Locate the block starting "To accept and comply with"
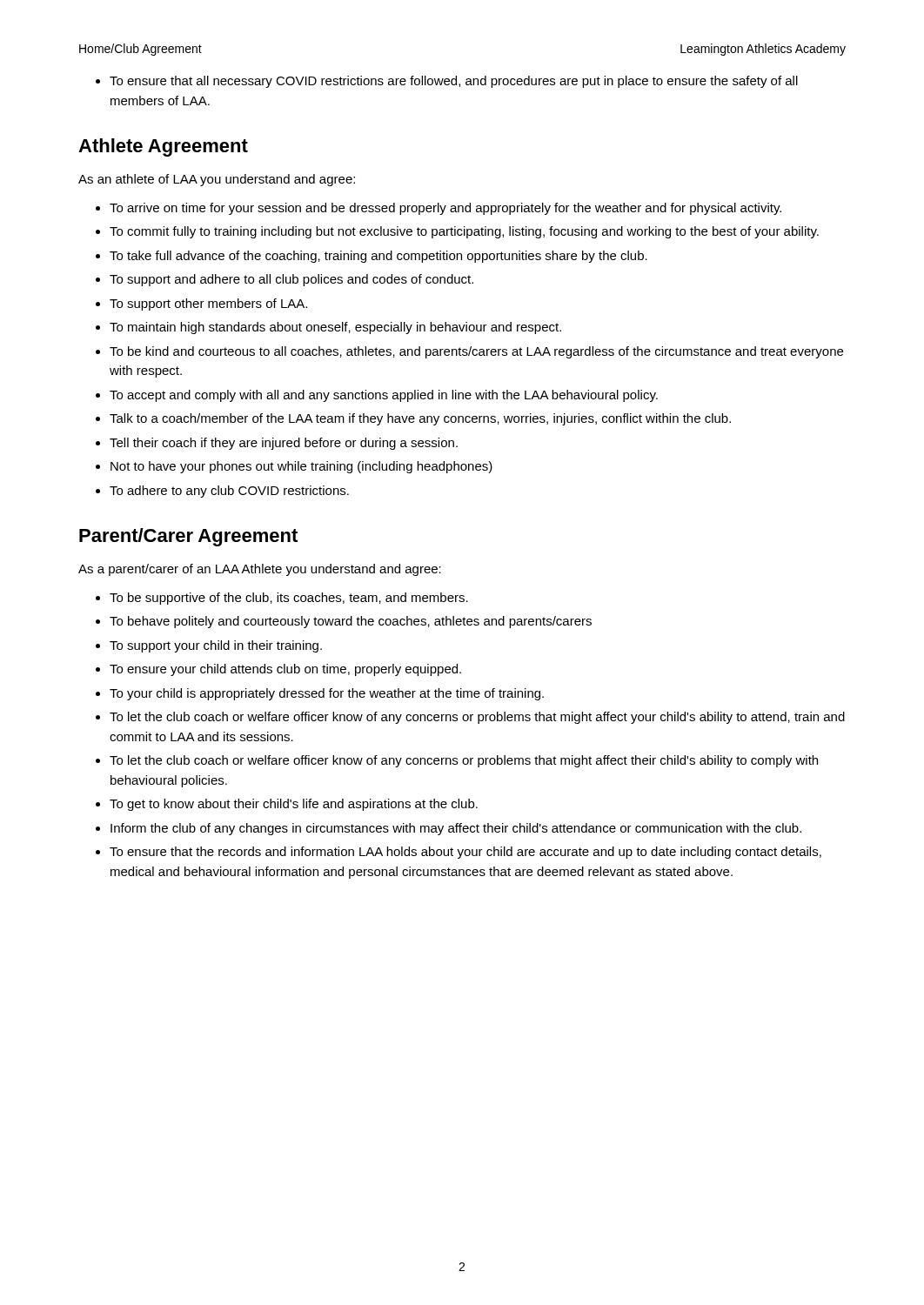 point(384,394)
